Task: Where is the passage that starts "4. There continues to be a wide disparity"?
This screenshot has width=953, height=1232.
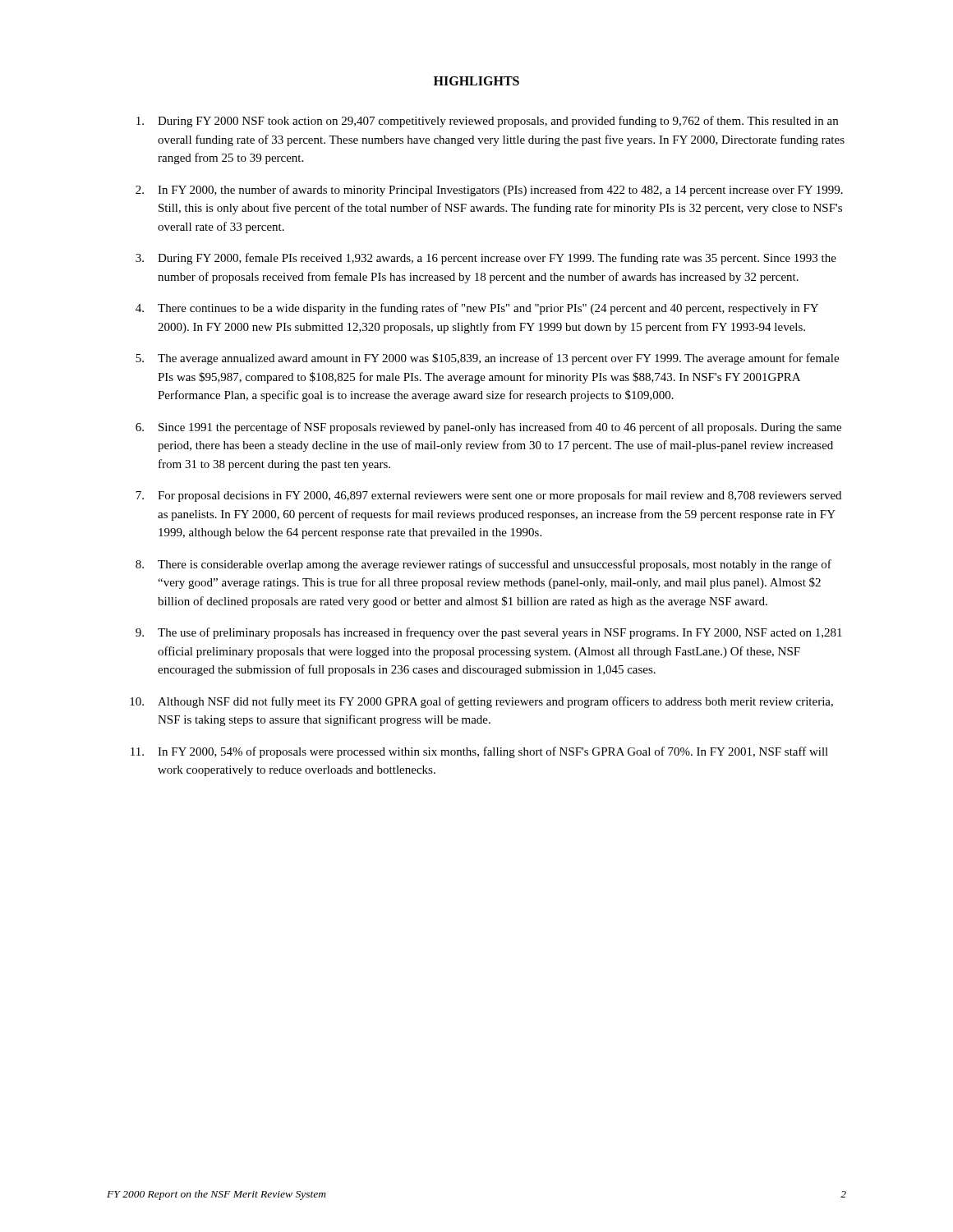Action: pos(476,317)
